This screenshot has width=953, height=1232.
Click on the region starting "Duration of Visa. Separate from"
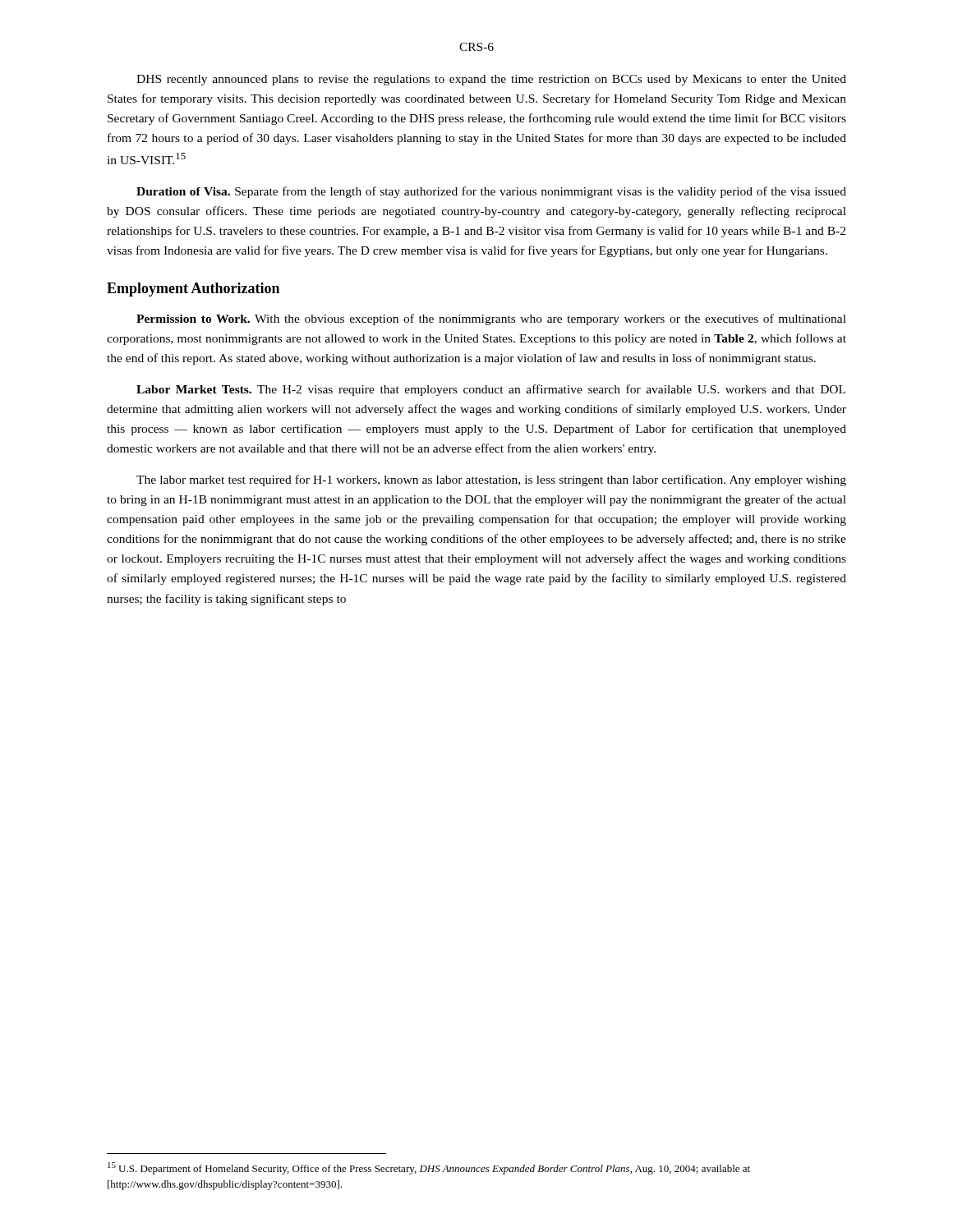[x=476, y=221]
